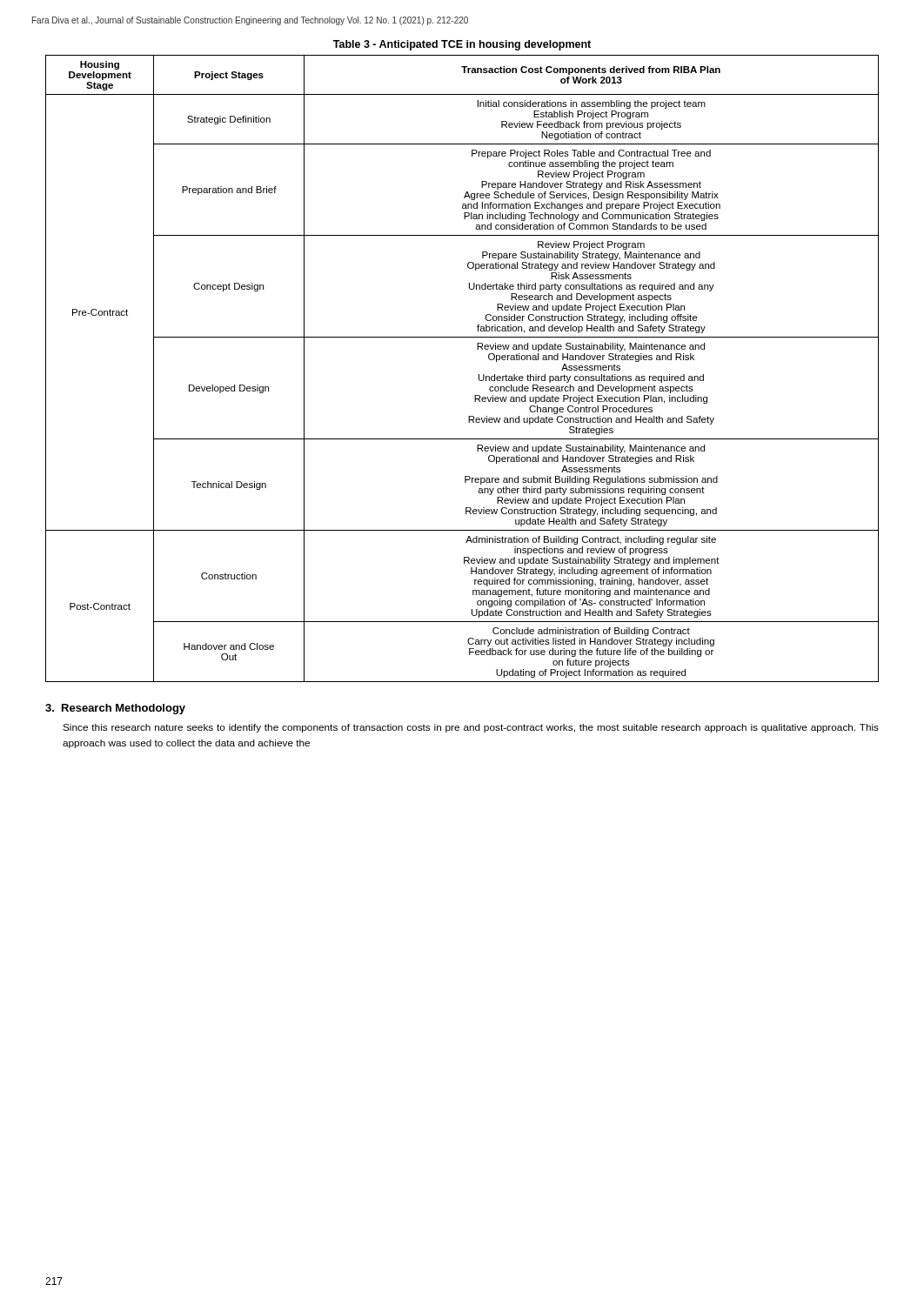
Task: Find the passage starting "Table 3 -"
Action: click(462, 44)
